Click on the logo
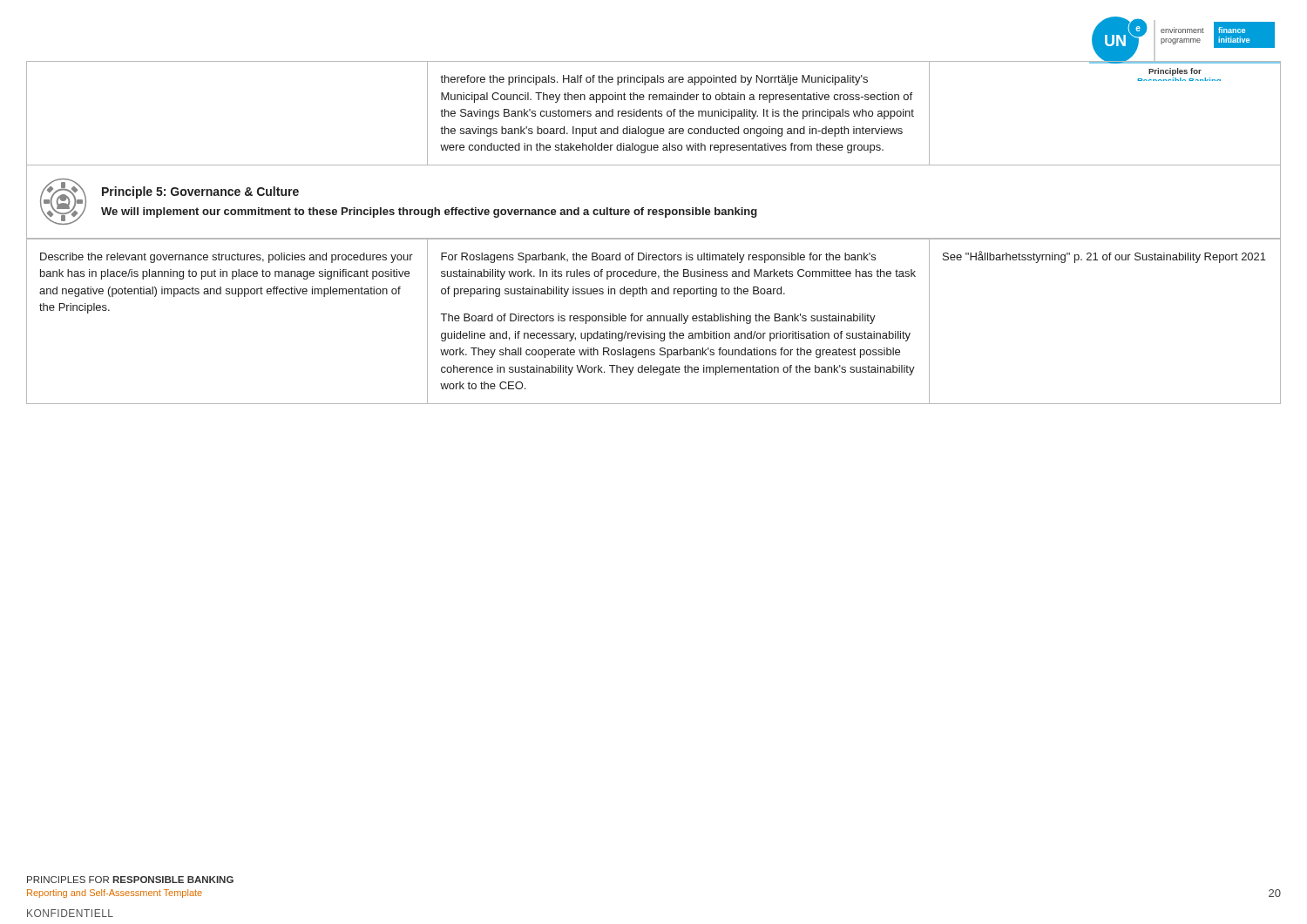 pos(1181,48)
